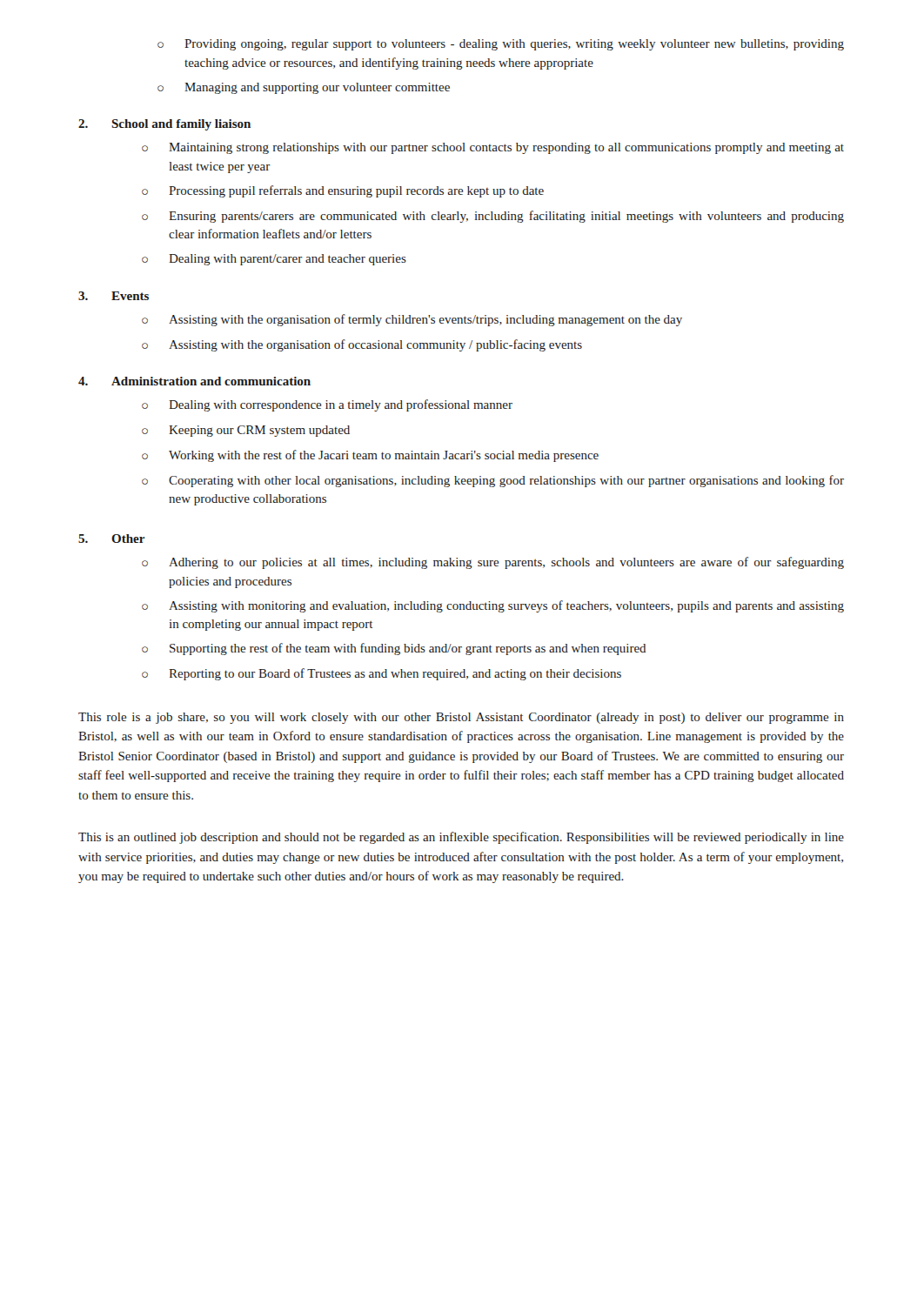Navigate to the element starting "○ Cooperating with other local organisations, including"
This screenshot has height=1305, width=924.
tap(492, 490)
